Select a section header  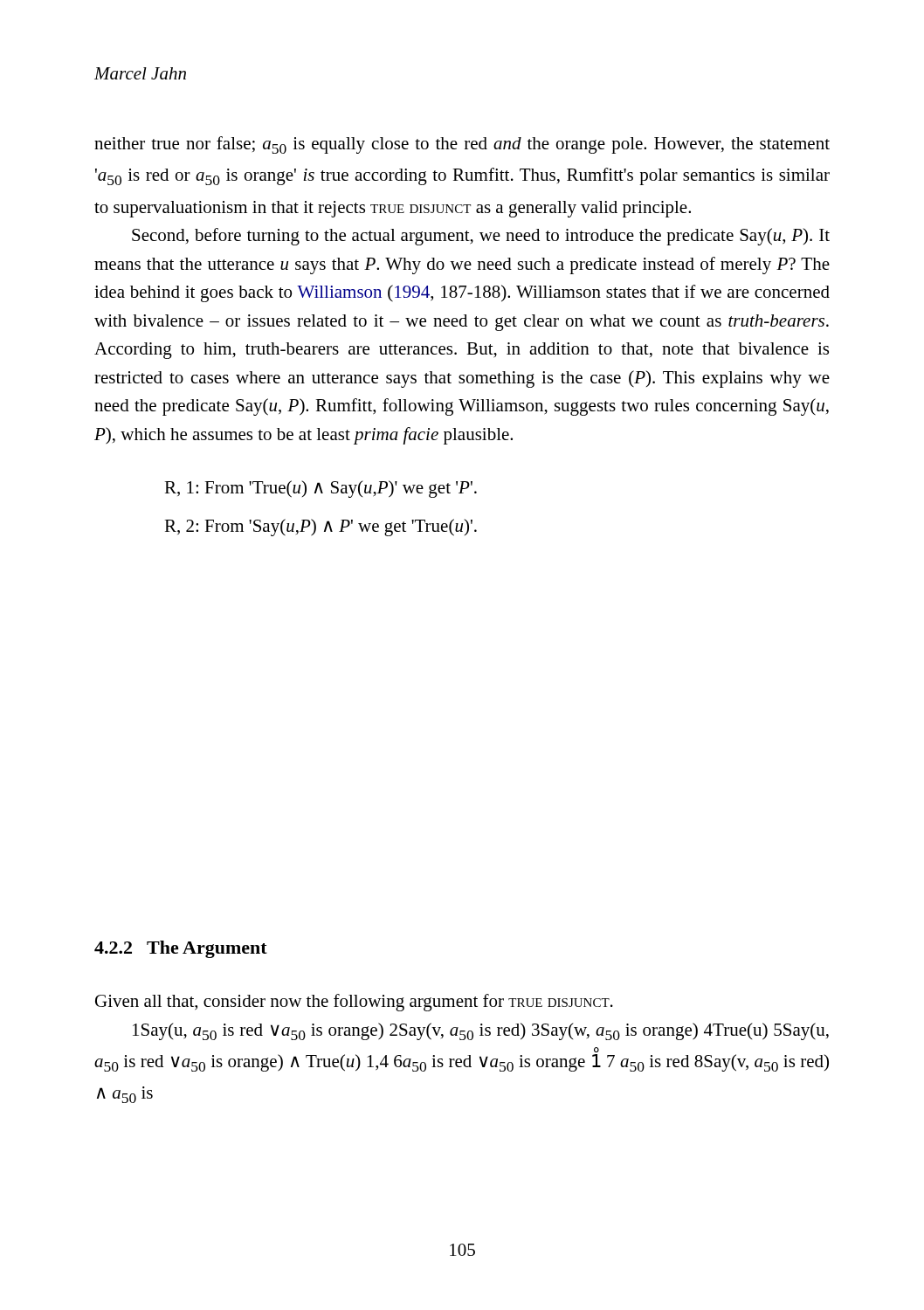[x=181, y=948]
